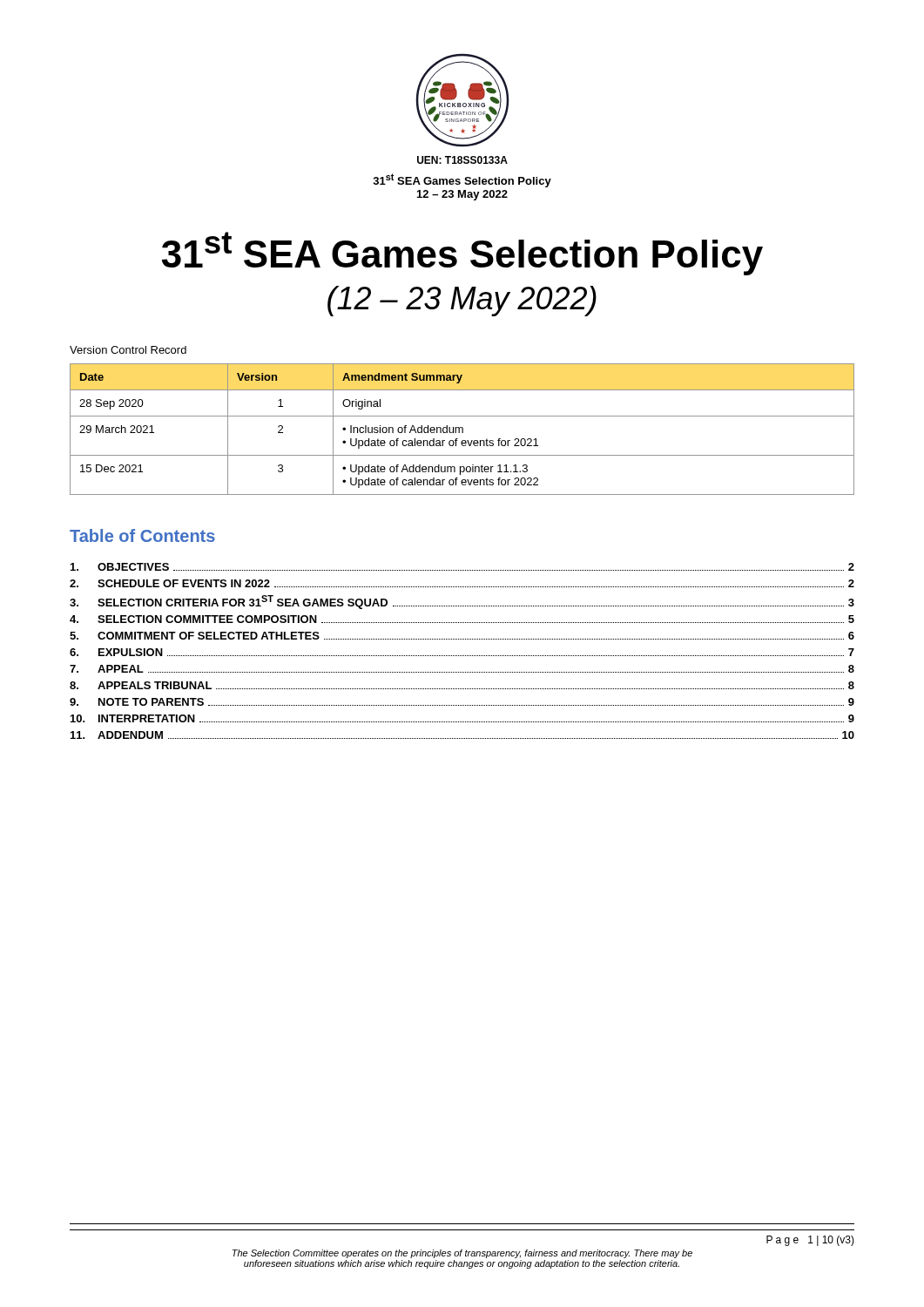Screen dimensions: 1307x924
Task: Navigate to the block starting "6. EXPULSION 7"
Action: click(462, 652)
